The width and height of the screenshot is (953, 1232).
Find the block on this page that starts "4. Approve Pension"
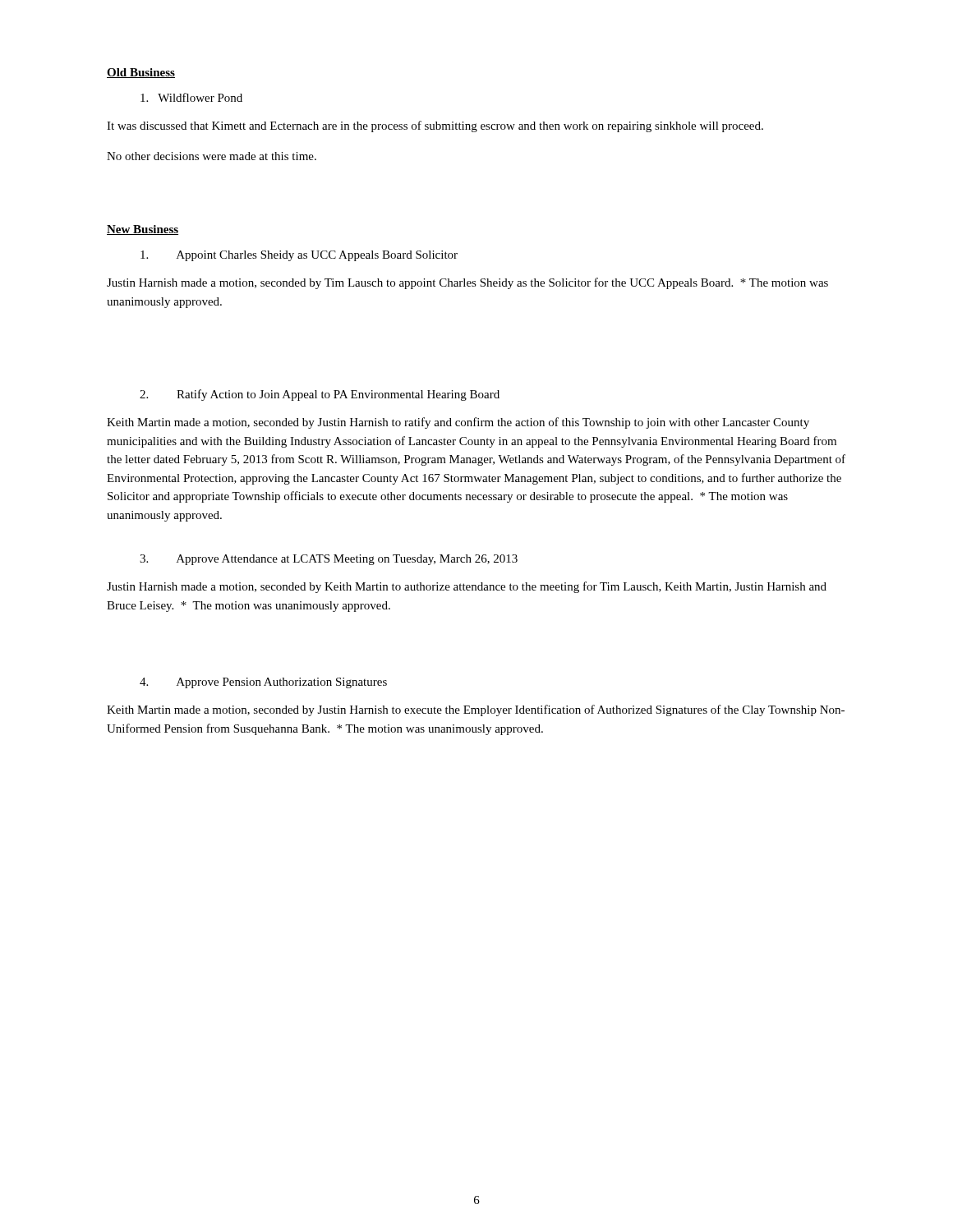coord(263,682)
